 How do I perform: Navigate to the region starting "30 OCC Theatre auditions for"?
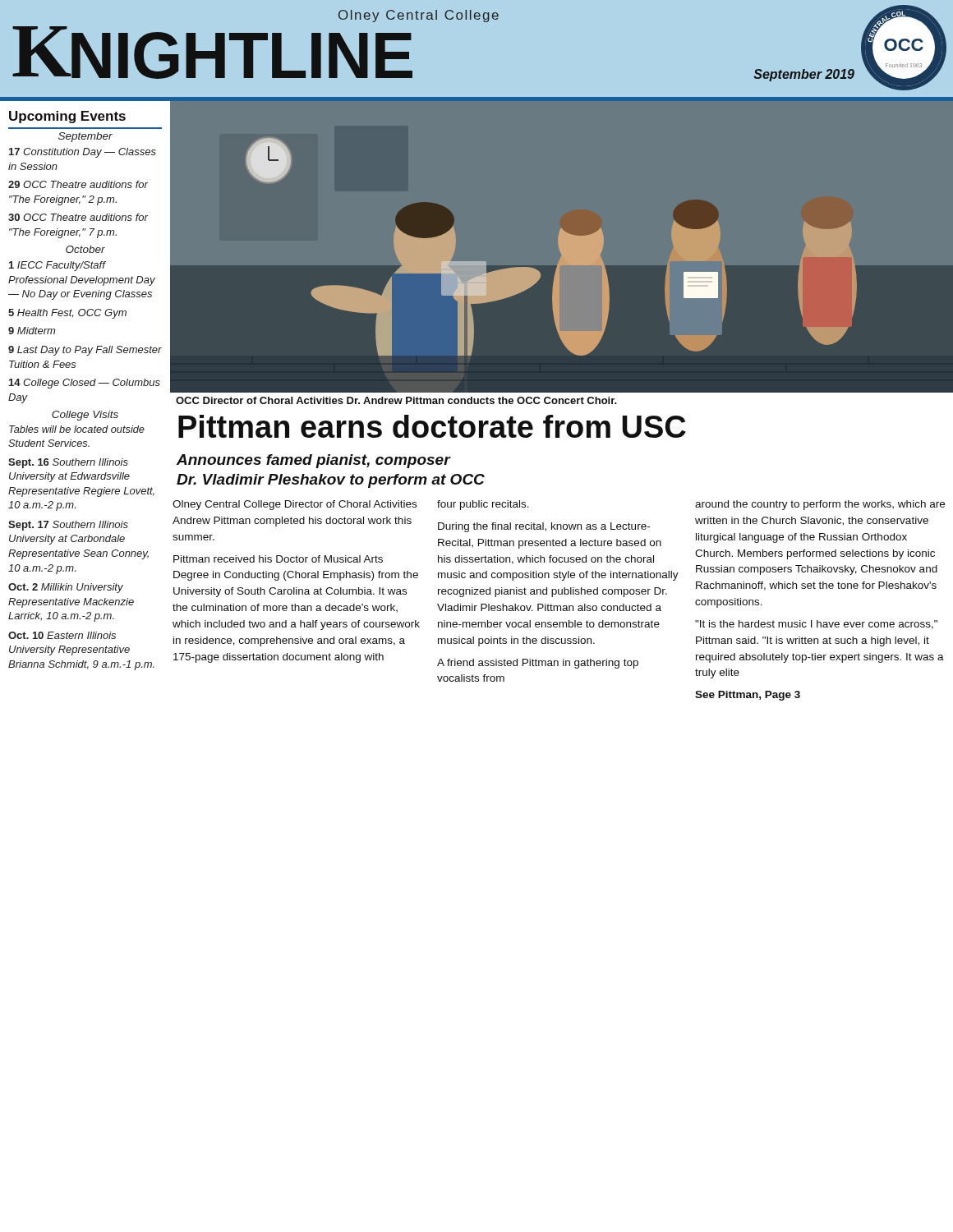coord(78,225)
